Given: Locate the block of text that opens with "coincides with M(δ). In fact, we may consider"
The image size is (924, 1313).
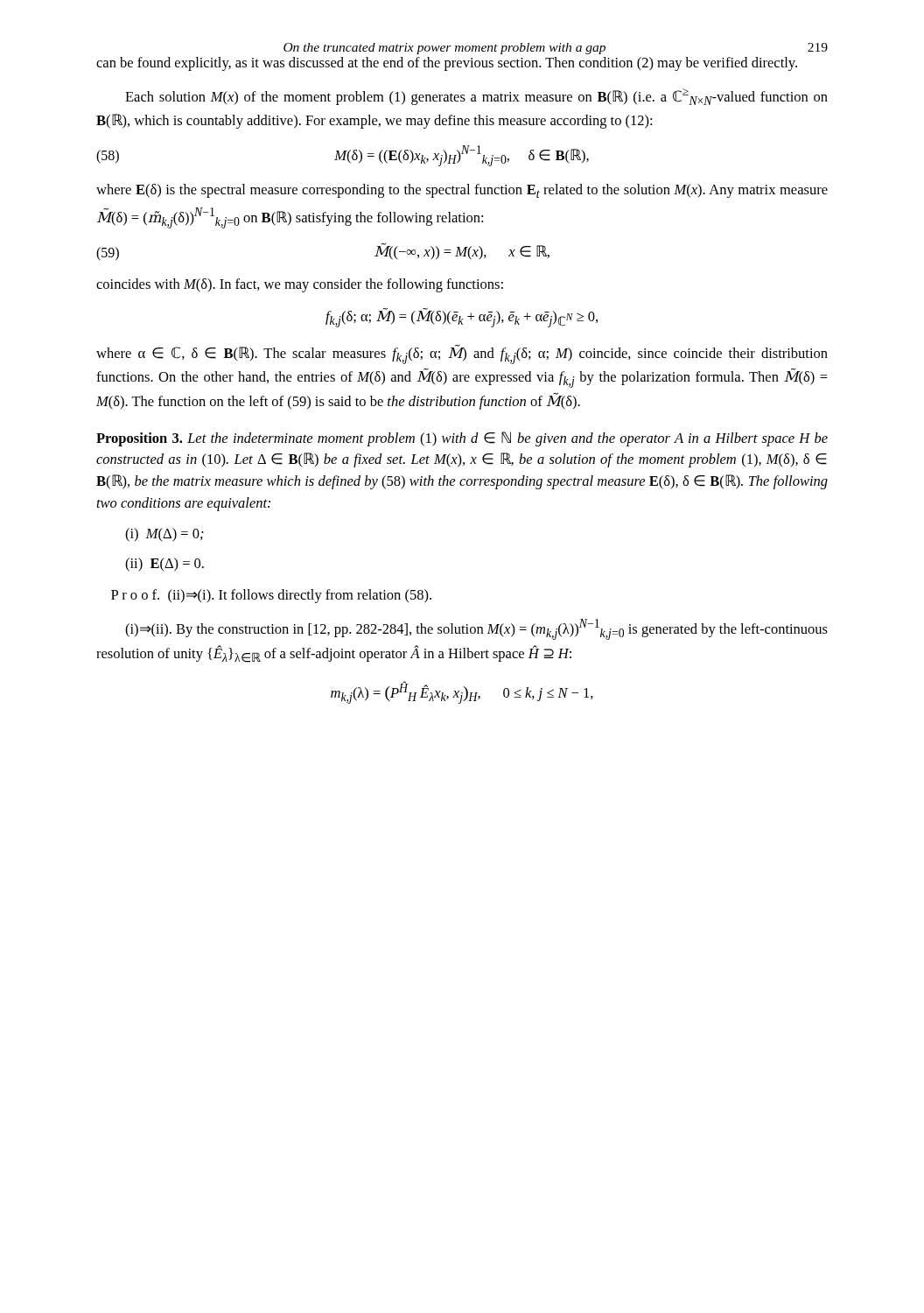Looking at the screenshot, I should point(462,284).
